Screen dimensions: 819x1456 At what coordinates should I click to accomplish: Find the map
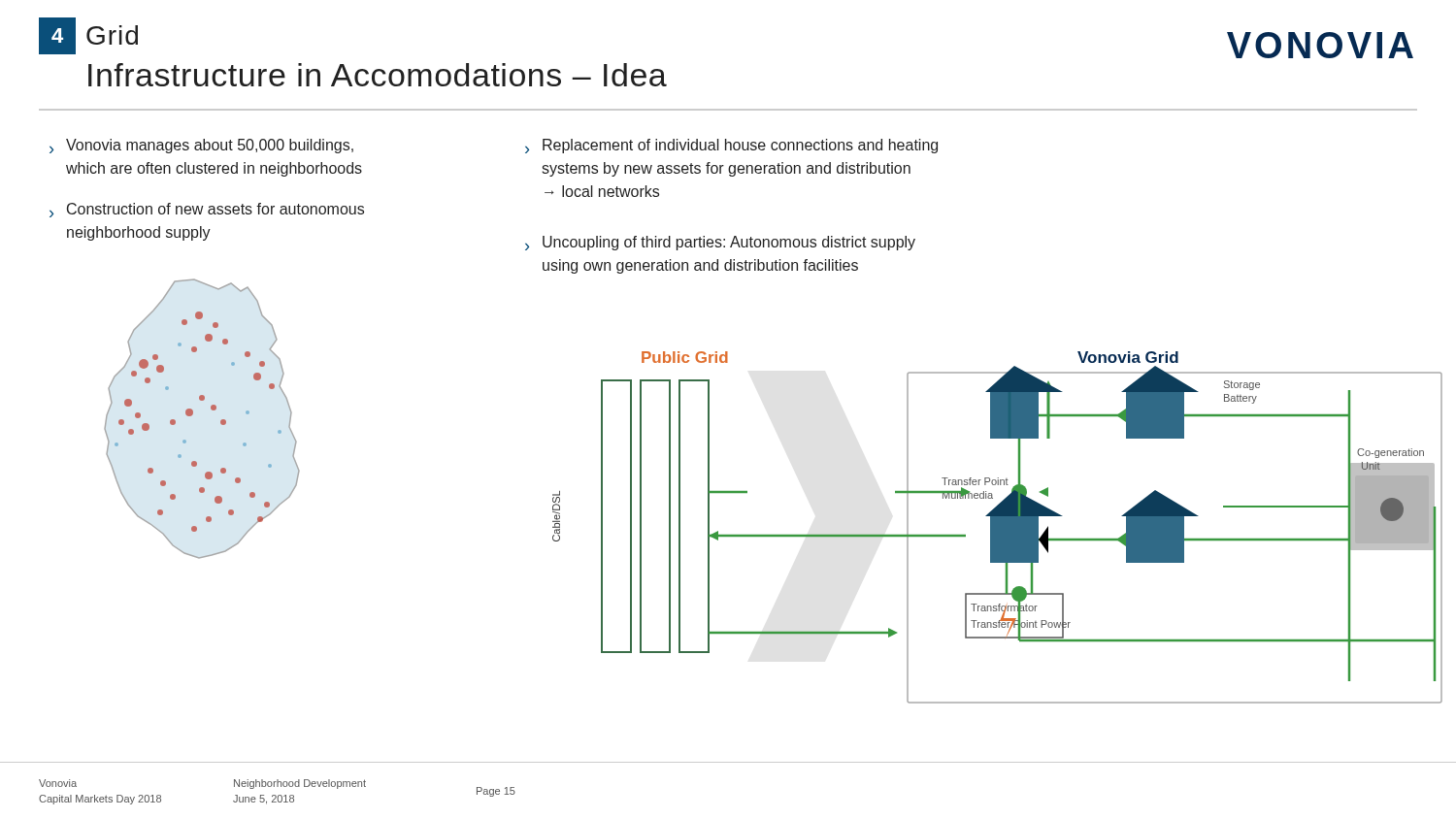click(204, 432)
